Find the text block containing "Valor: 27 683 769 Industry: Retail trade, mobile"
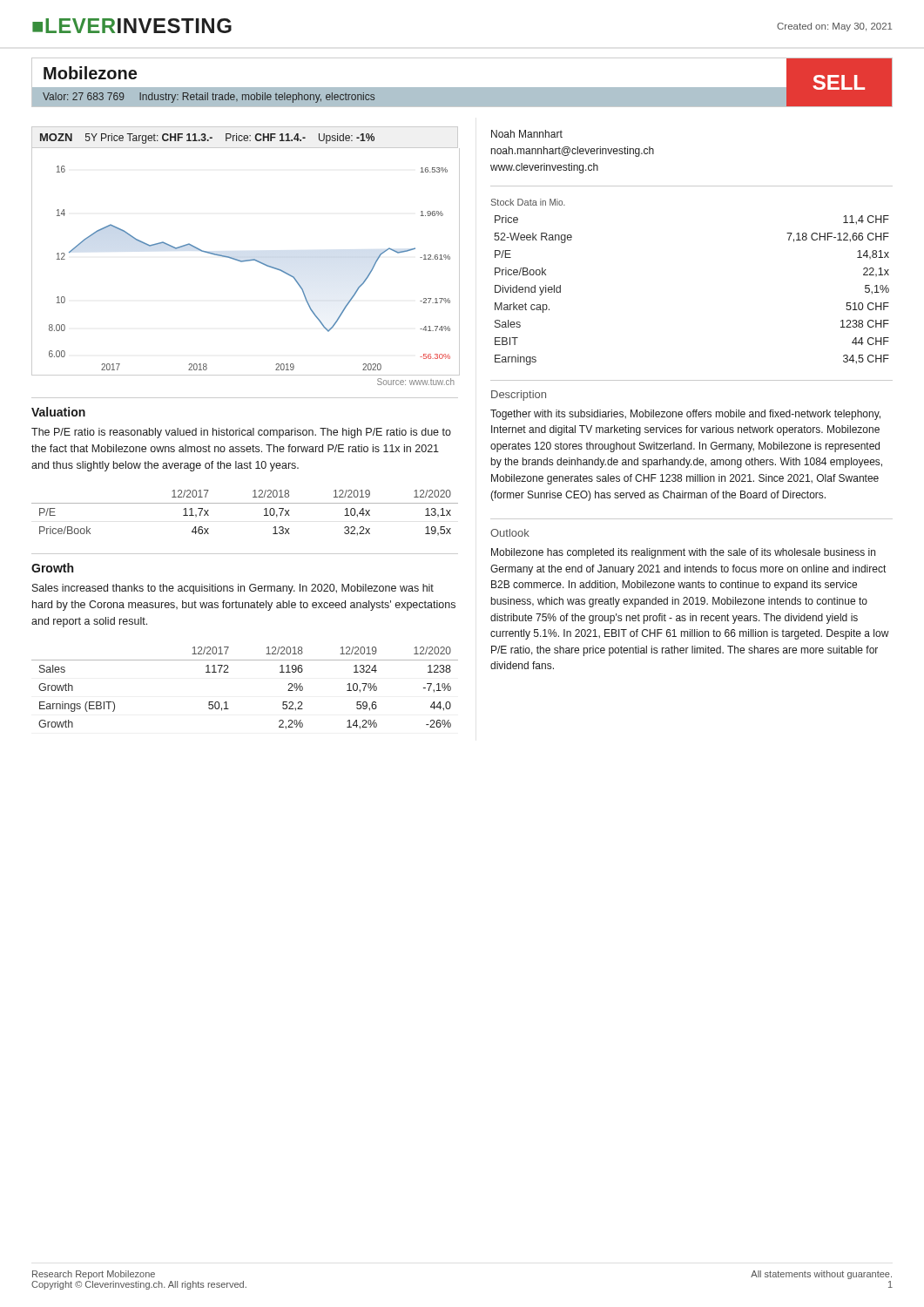Viewport: 924px width, 1307px height. (209, 97)
